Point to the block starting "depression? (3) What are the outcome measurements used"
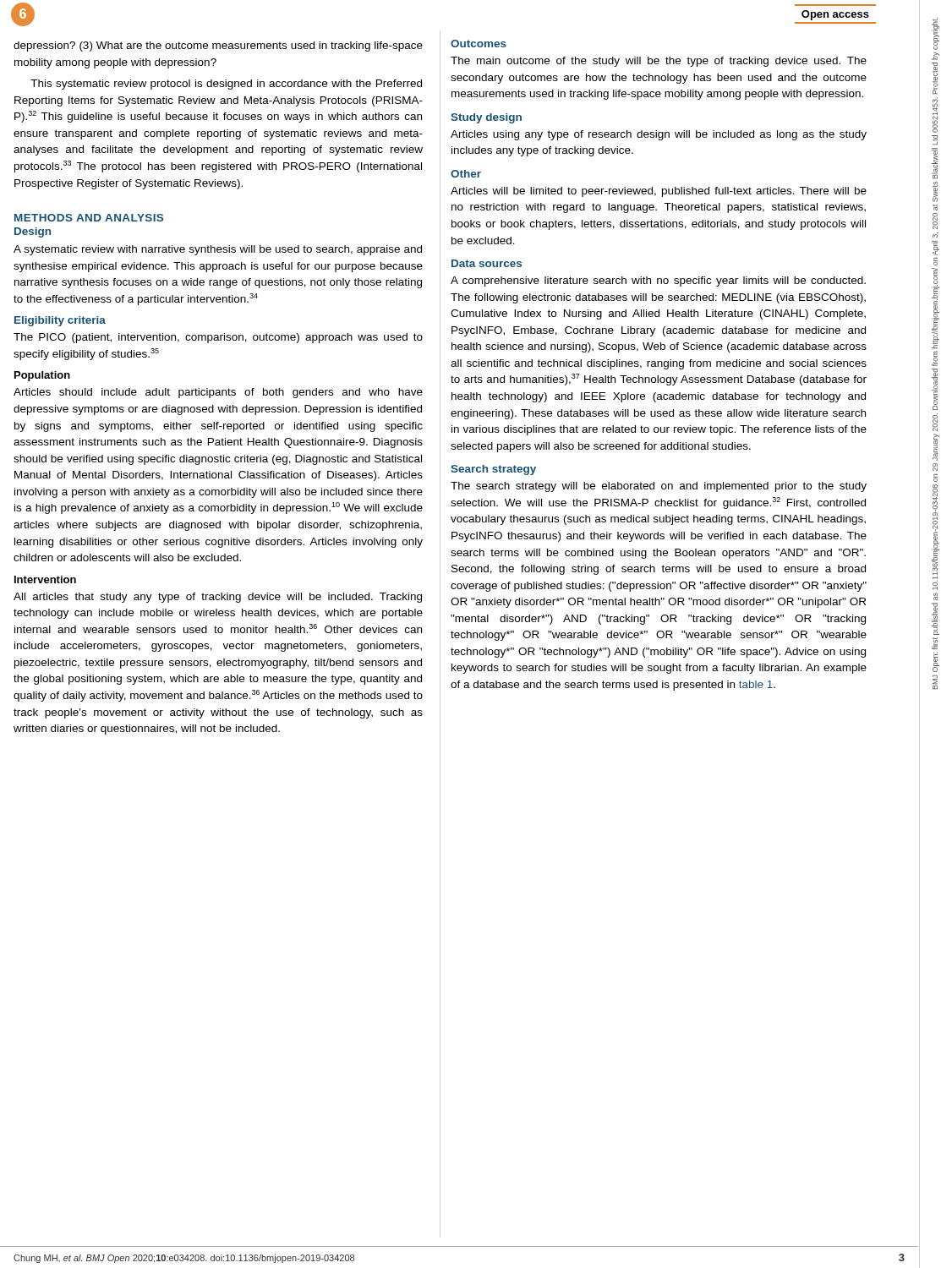 coord(218,54)
